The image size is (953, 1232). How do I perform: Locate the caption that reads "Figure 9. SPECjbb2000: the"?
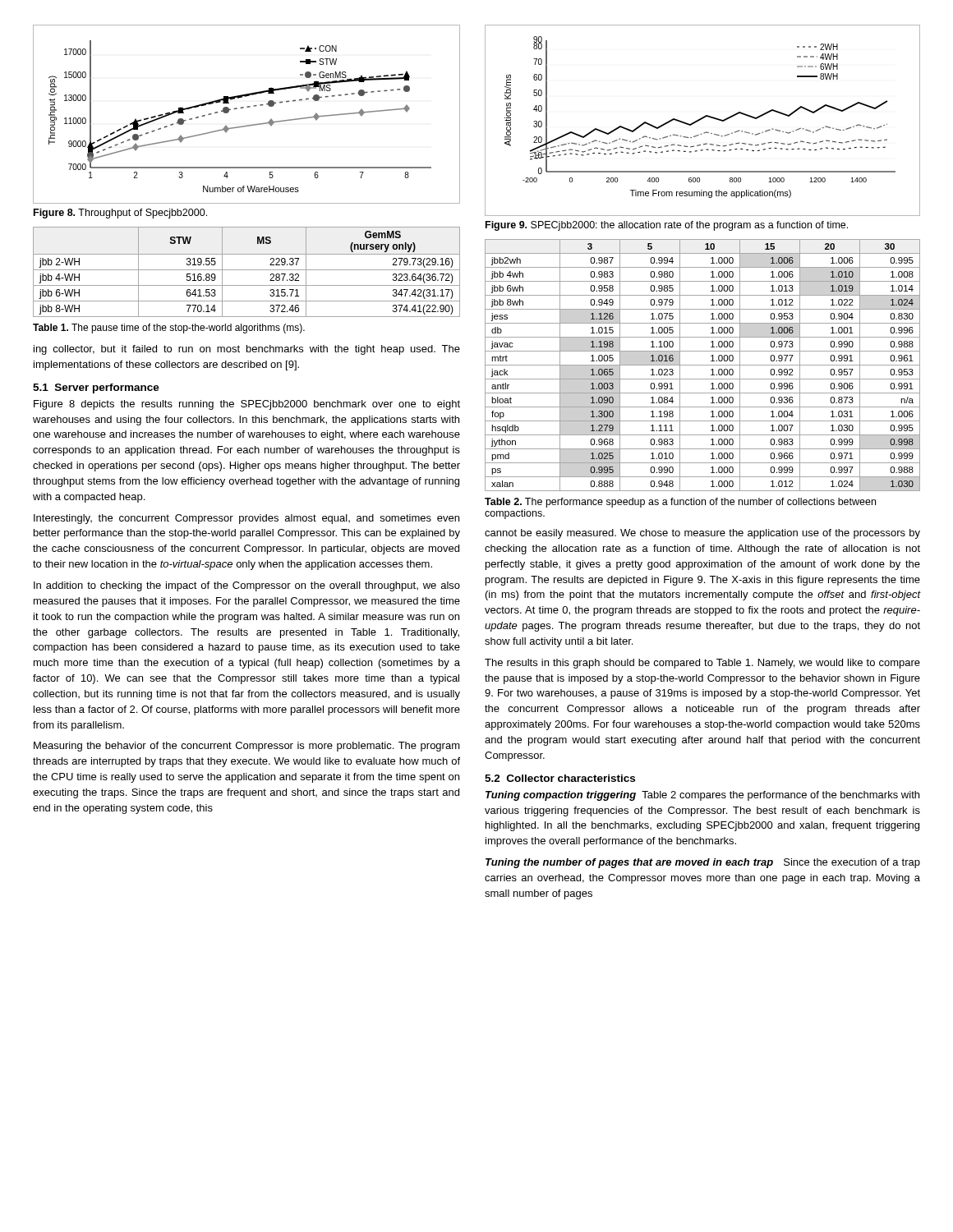667,225
